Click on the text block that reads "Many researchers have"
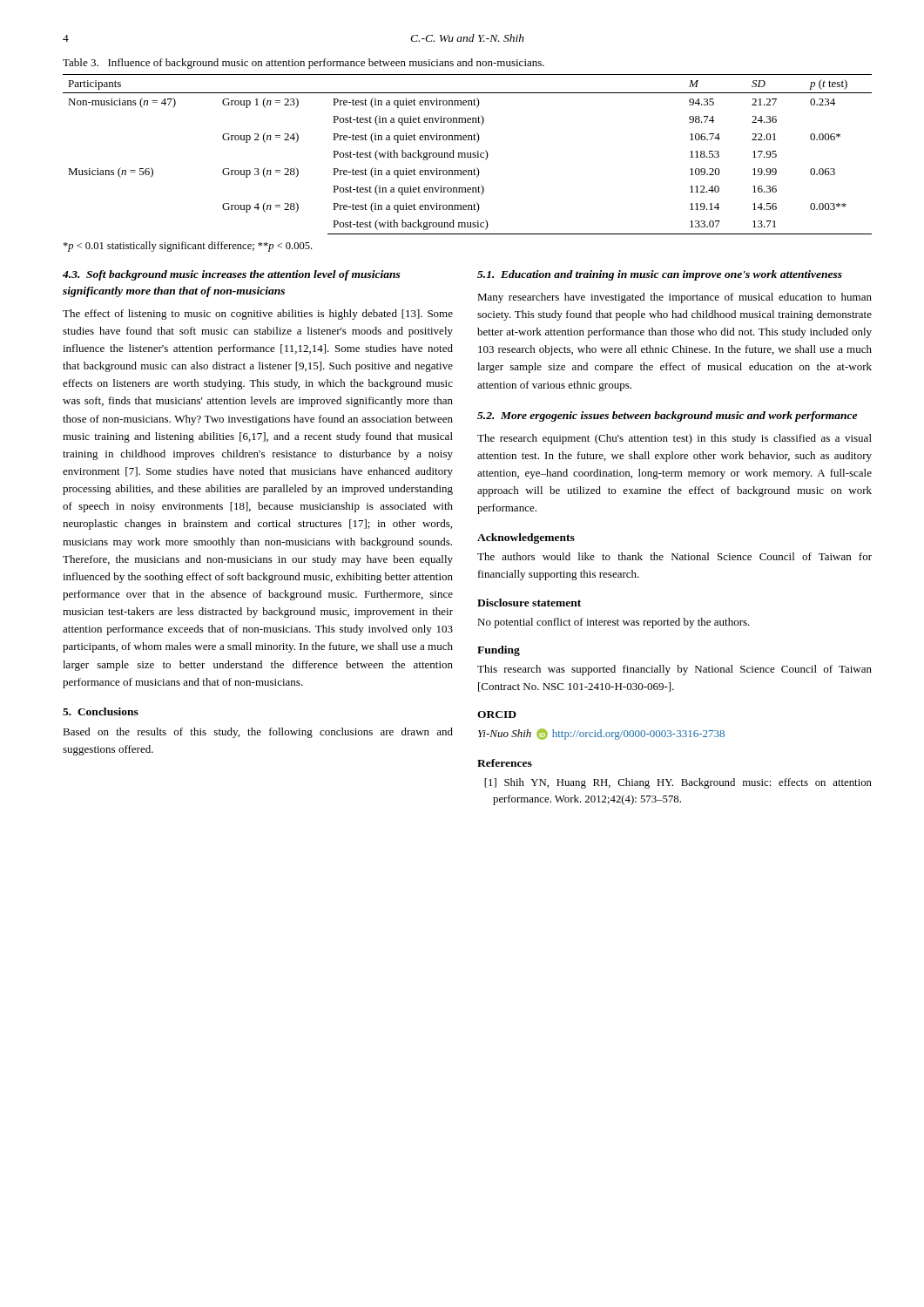The image size is (924, 1307). [x=674, y=340]
